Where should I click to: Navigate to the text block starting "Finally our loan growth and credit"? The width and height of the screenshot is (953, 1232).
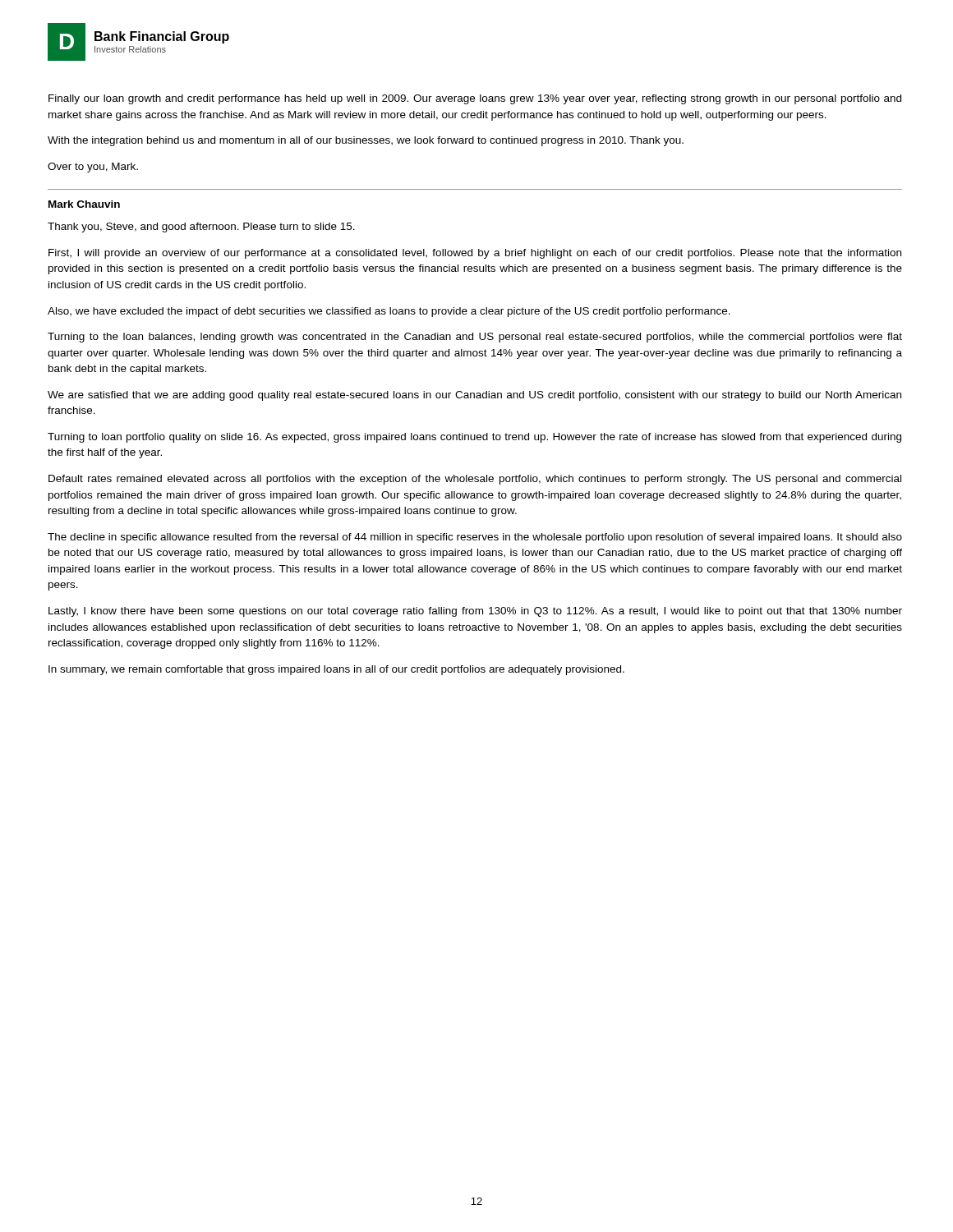(475, 106)
